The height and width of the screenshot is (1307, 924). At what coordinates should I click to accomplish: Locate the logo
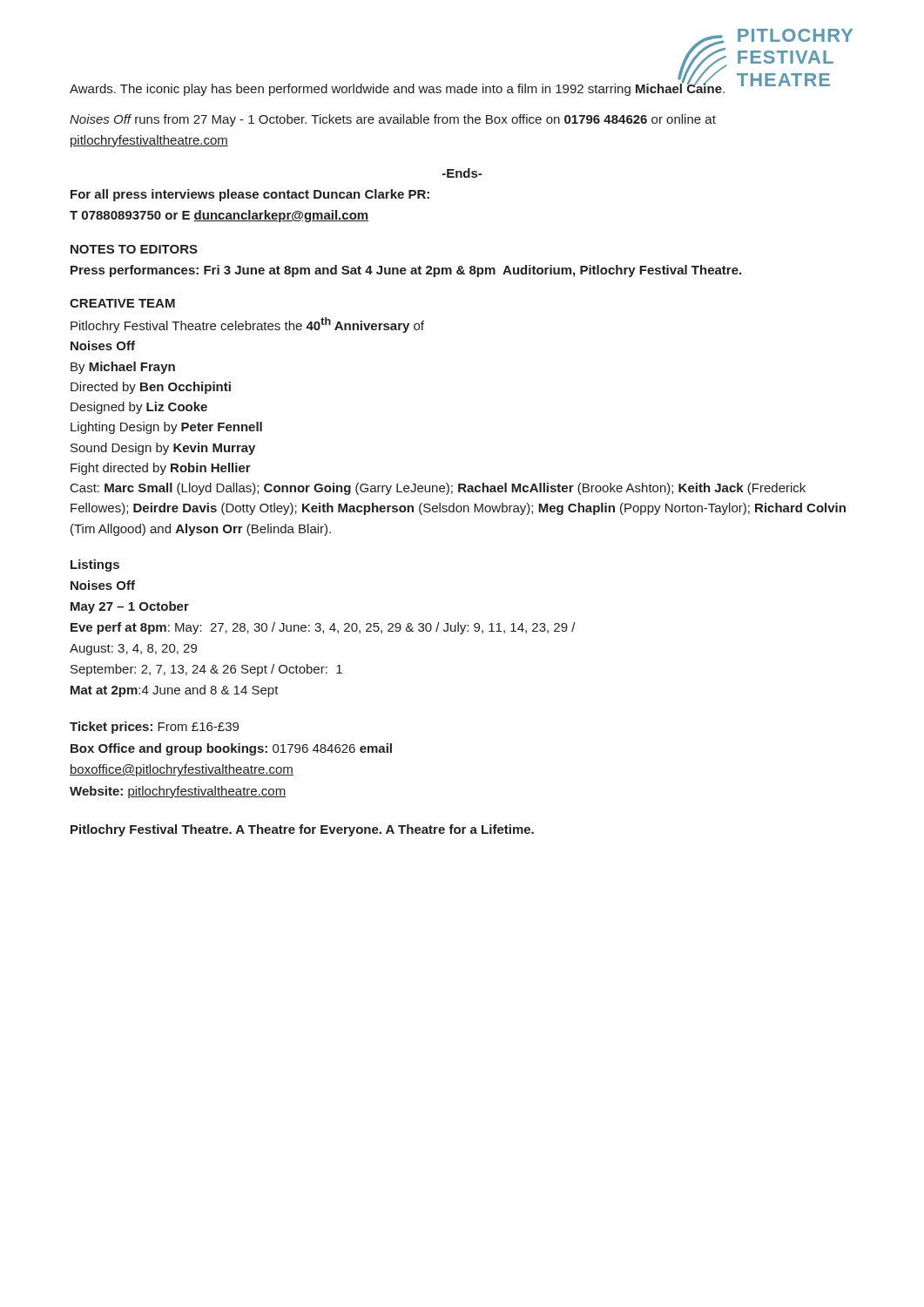[762, 58]
